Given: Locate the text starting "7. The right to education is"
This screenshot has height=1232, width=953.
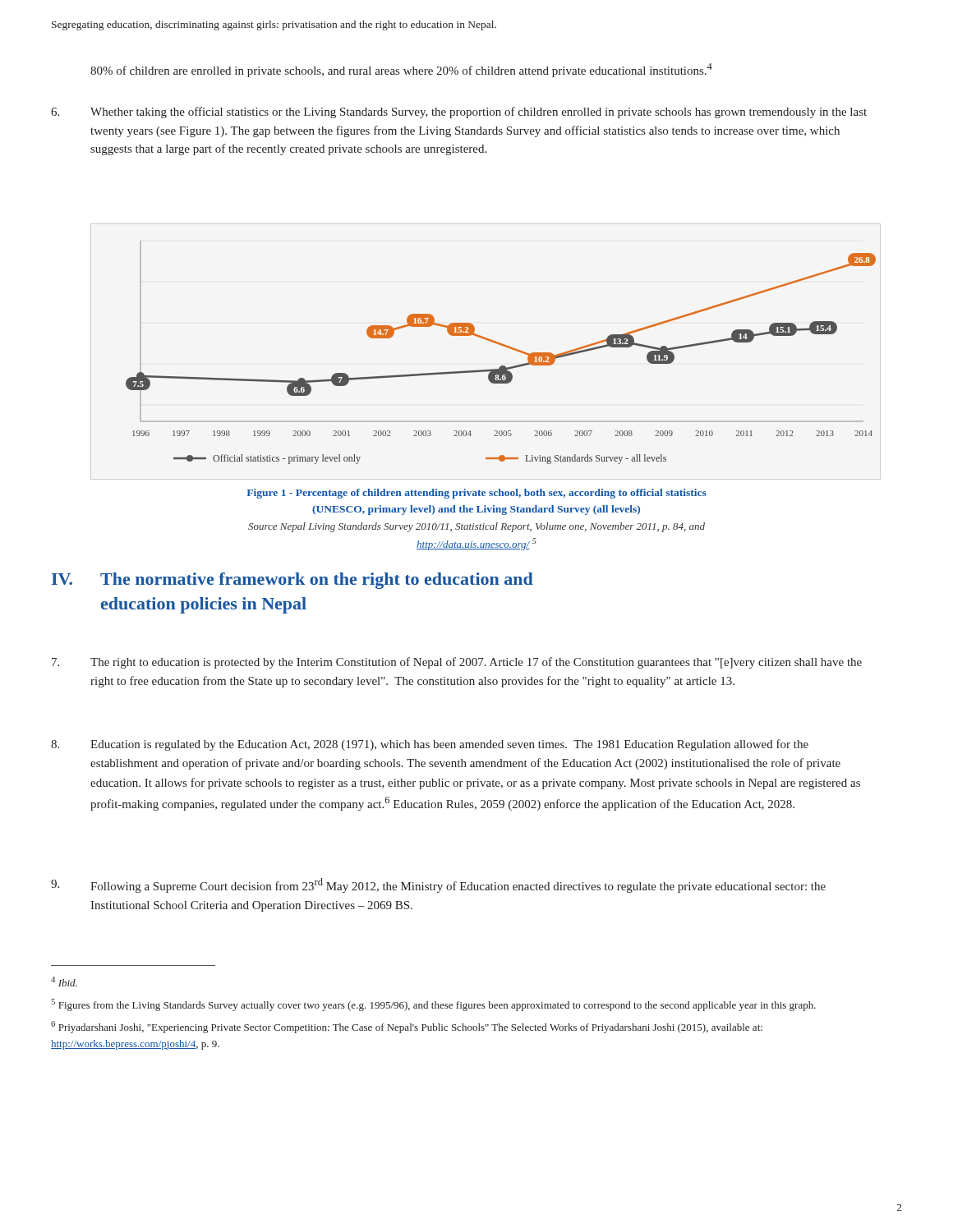Looking at the screenshot, I should point(465,672).
